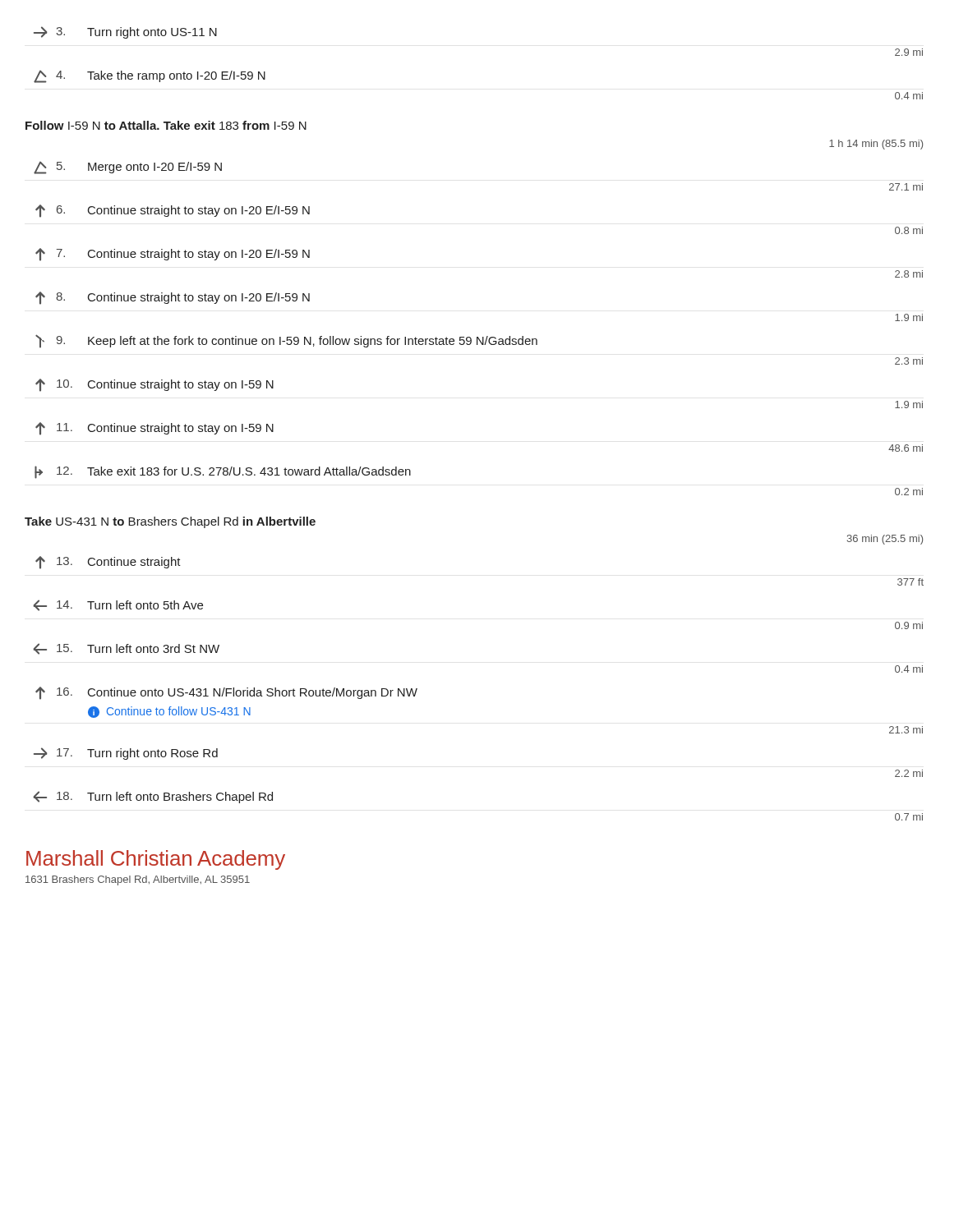Select the text starting "11. Continue straight to stay on"
This screenshot has width=968, height=1232.
point(154,429)
